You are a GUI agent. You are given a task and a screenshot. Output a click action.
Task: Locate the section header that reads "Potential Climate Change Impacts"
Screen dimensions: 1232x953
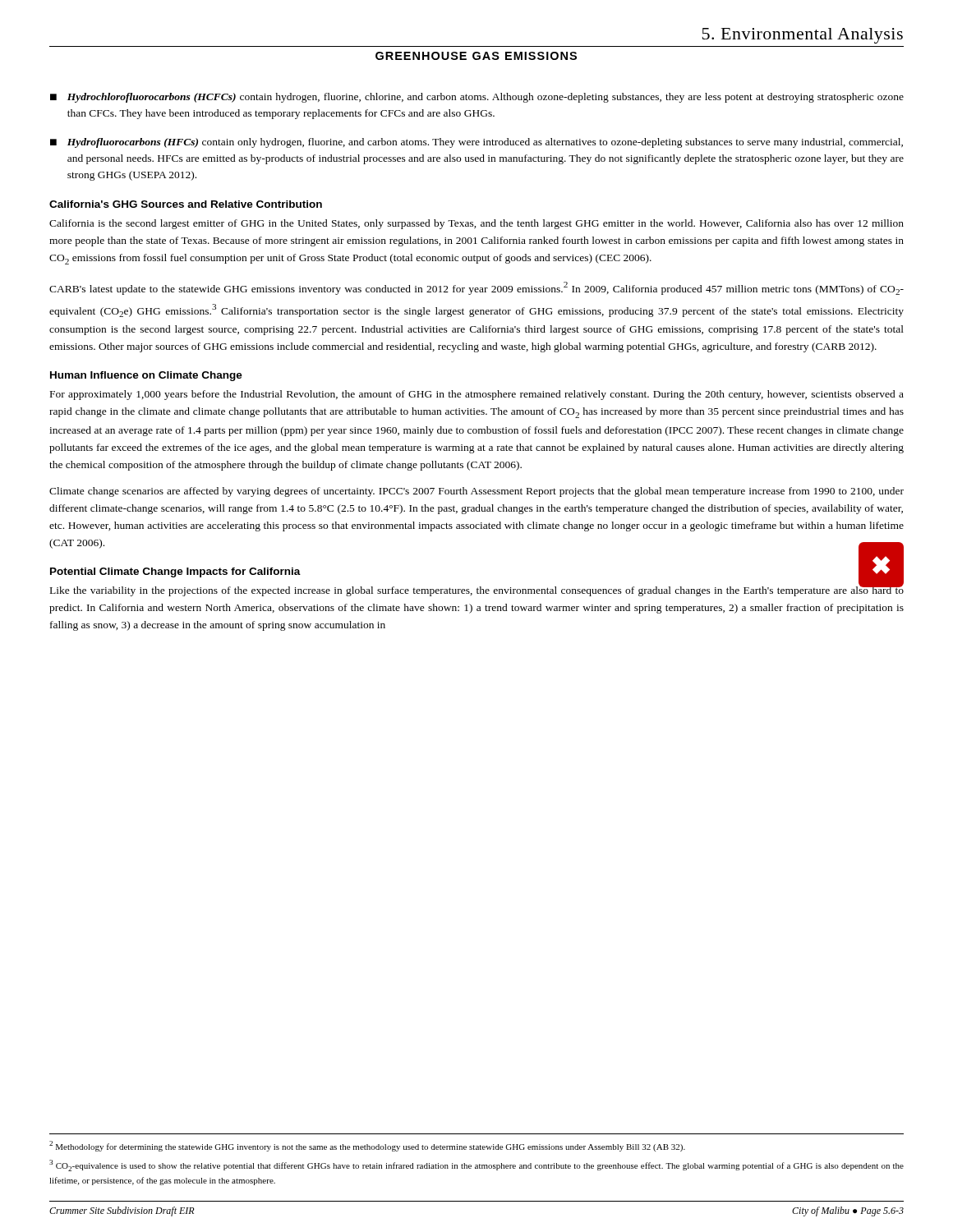click(x=175, y=571)
